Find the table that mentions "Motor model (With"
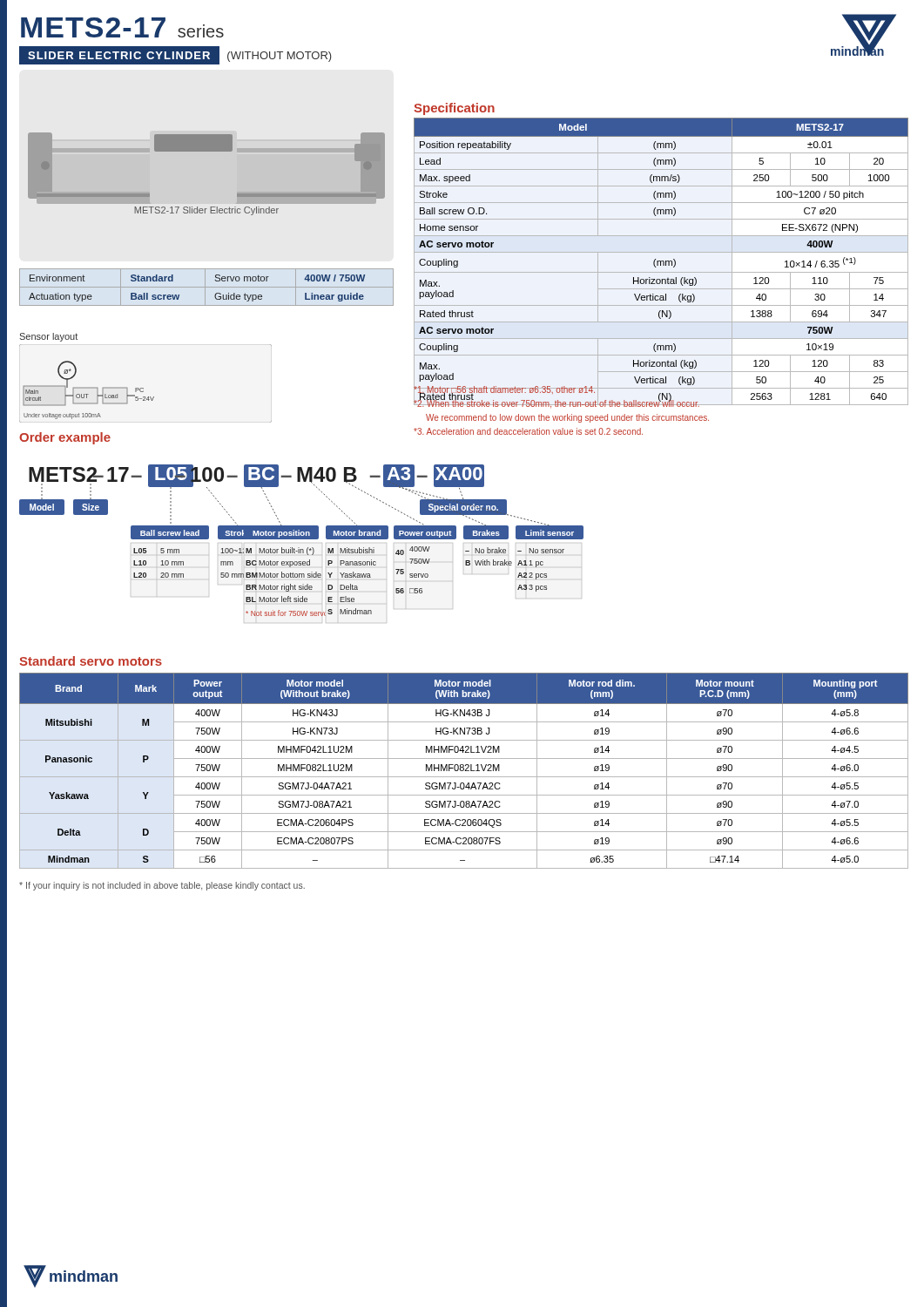Viewport: 924px width, 1307px height. [464, 771]
